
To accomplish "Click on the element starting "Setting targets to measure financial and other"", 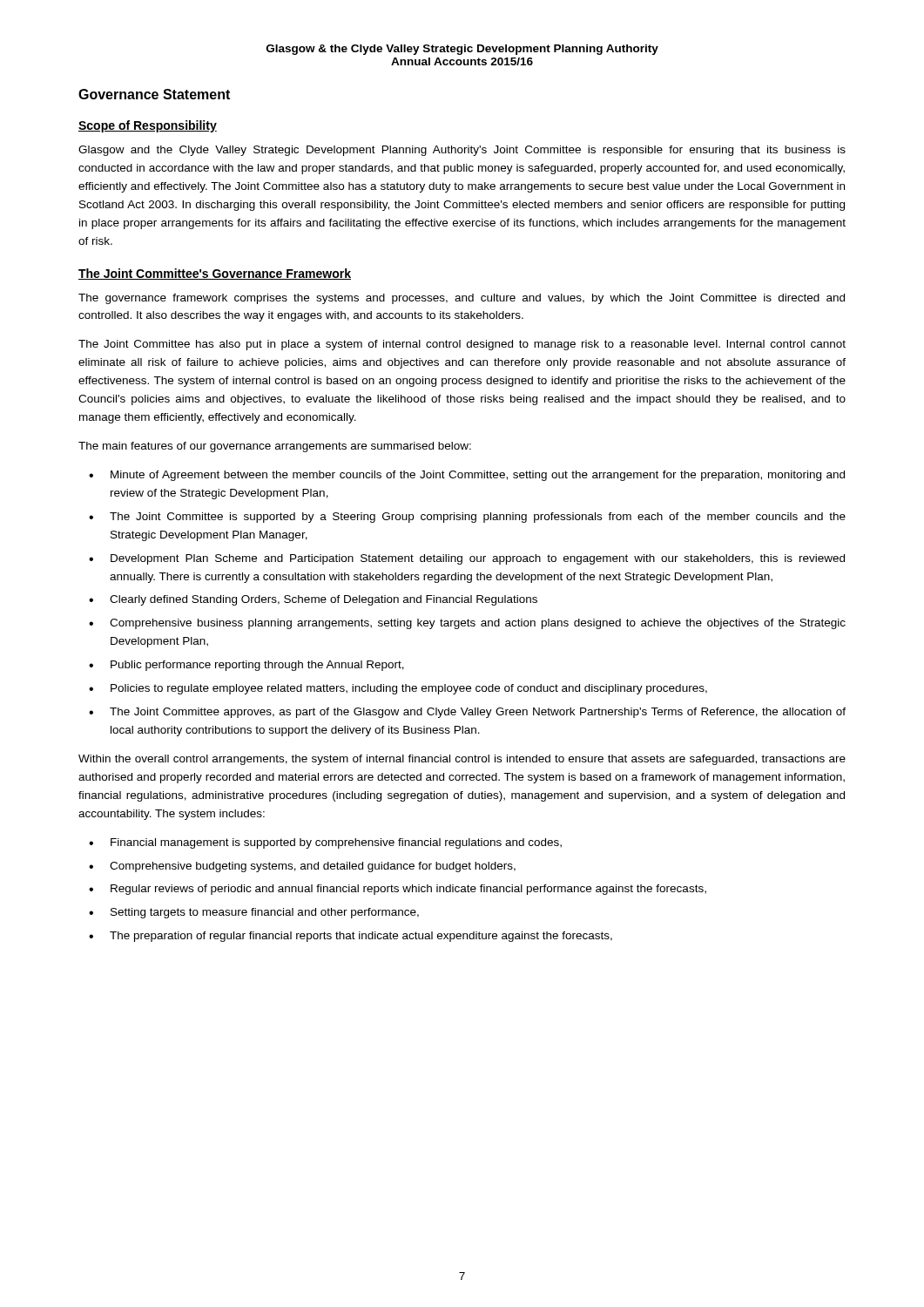I will (x=265, y=912).
